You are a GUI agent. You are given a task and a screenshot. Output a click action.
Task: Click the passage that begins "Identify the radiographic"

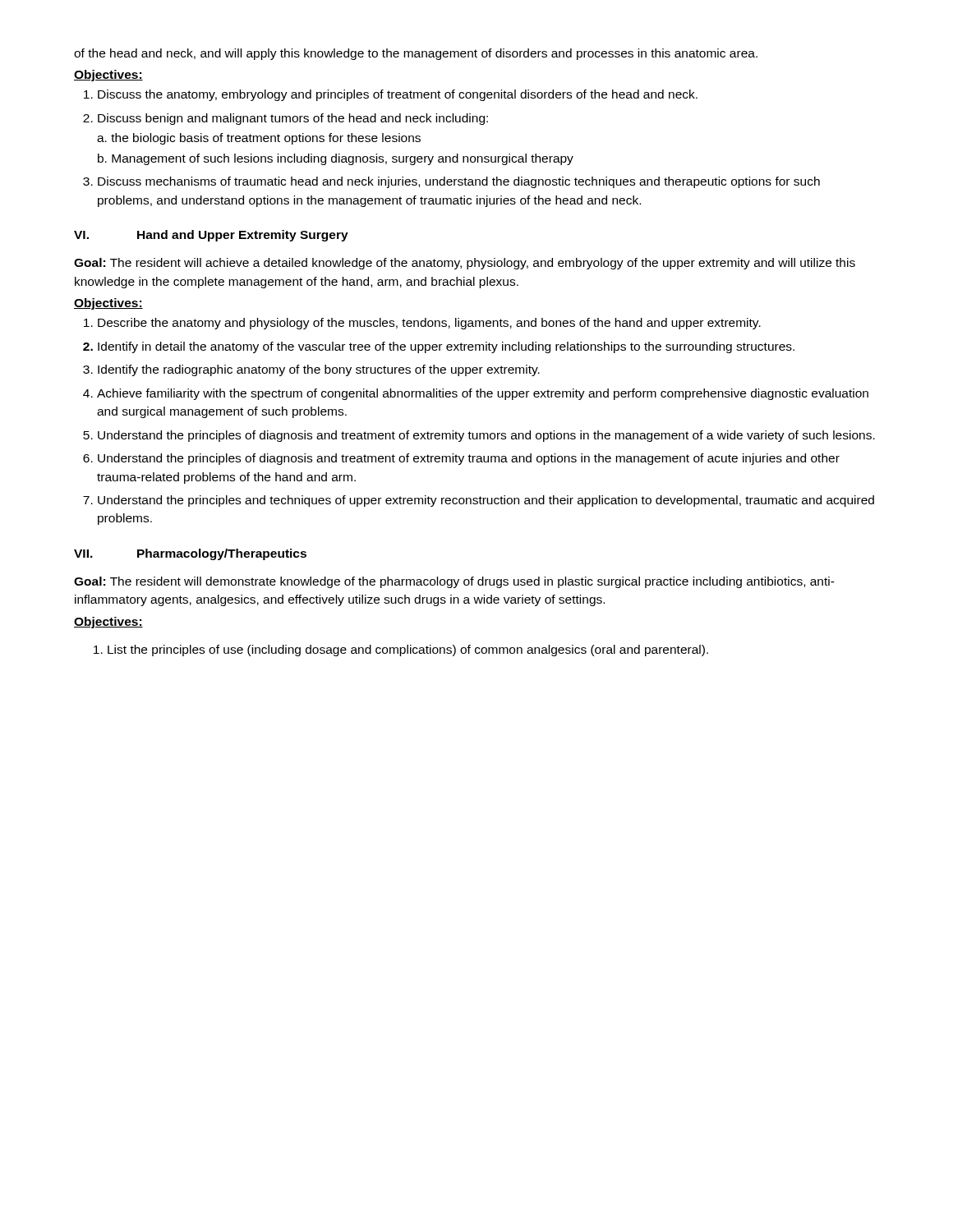[x=488, y=370]
